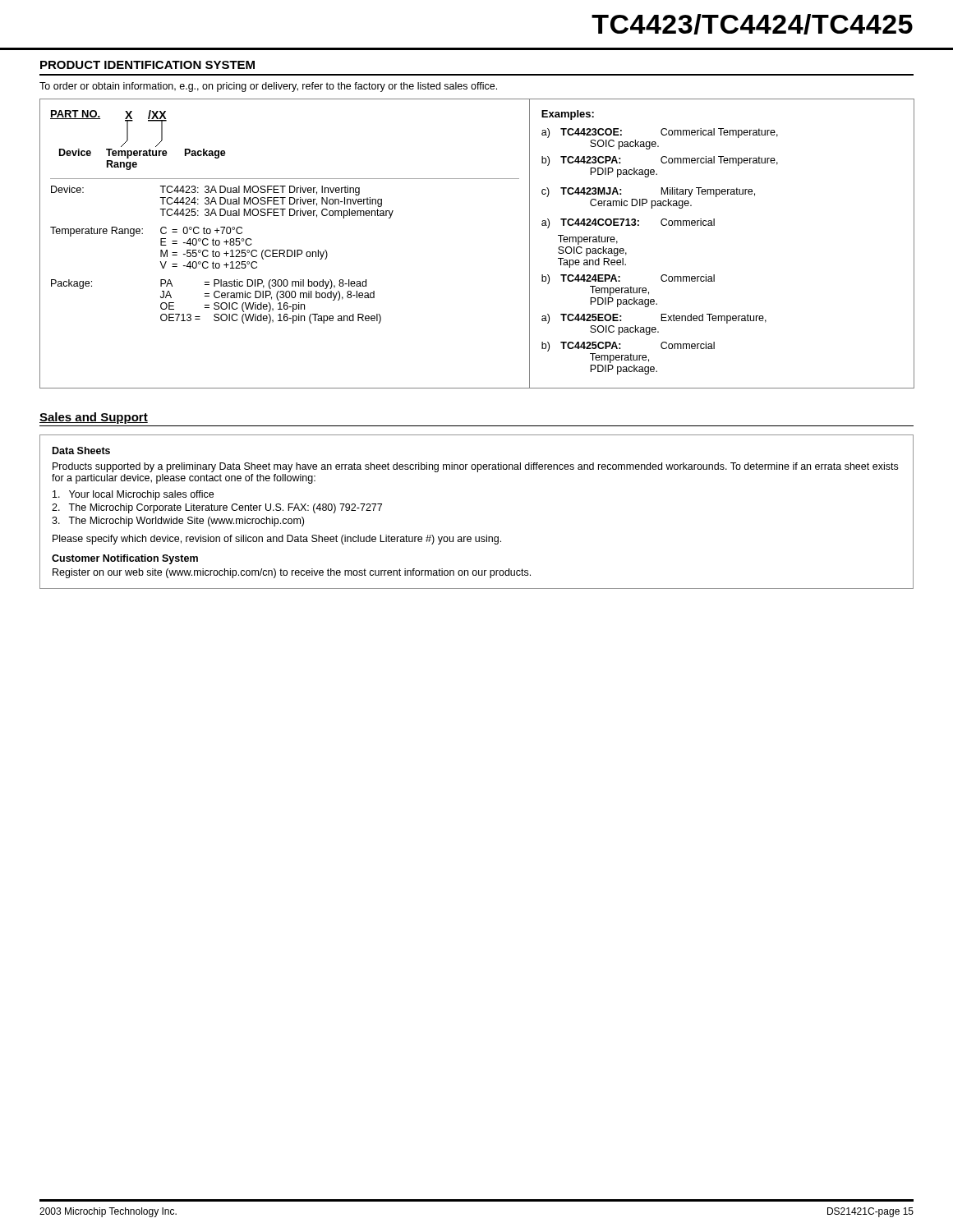Image resolution: width=953 pixels, height=1232 pixels.
Task: Click on the table containing "Data Sheets Products supported by"
Action: click(476, 512)
